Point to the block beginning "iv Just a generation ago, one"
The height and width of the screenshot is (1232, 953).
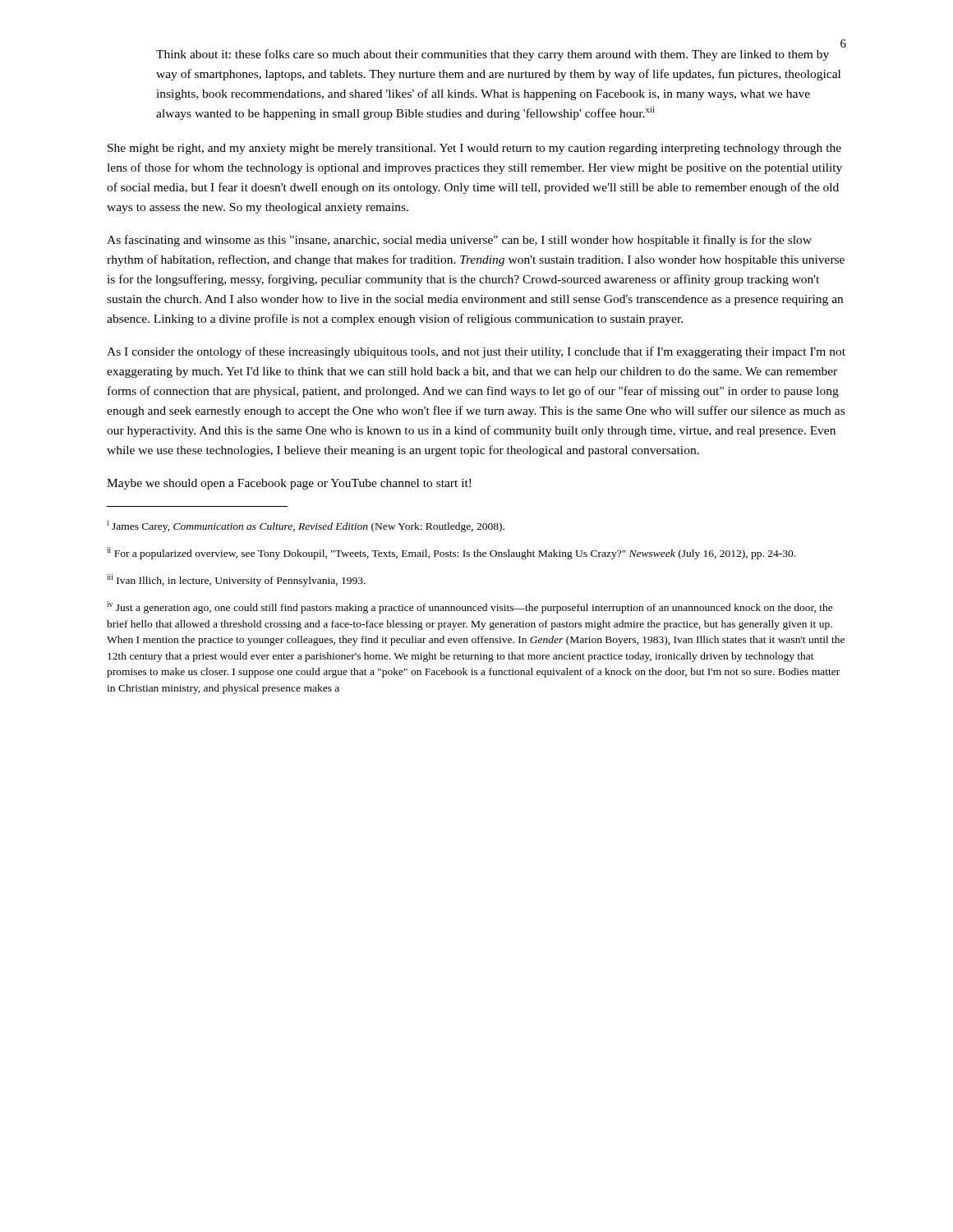pyautogui.click(x=476, y=647)
